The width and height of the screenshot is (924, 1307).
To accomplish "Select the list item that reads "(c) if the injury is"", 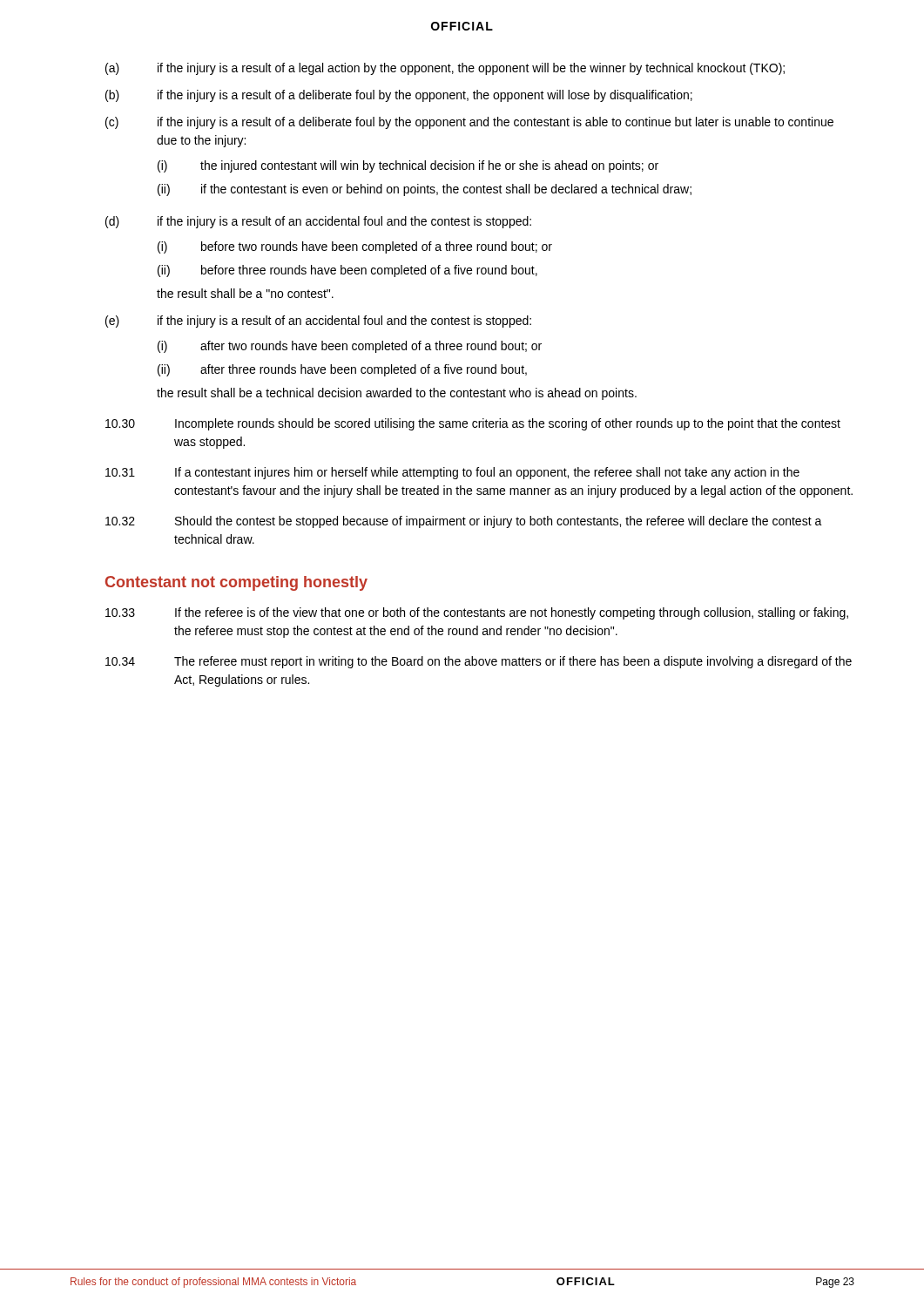I will [479, 159].
